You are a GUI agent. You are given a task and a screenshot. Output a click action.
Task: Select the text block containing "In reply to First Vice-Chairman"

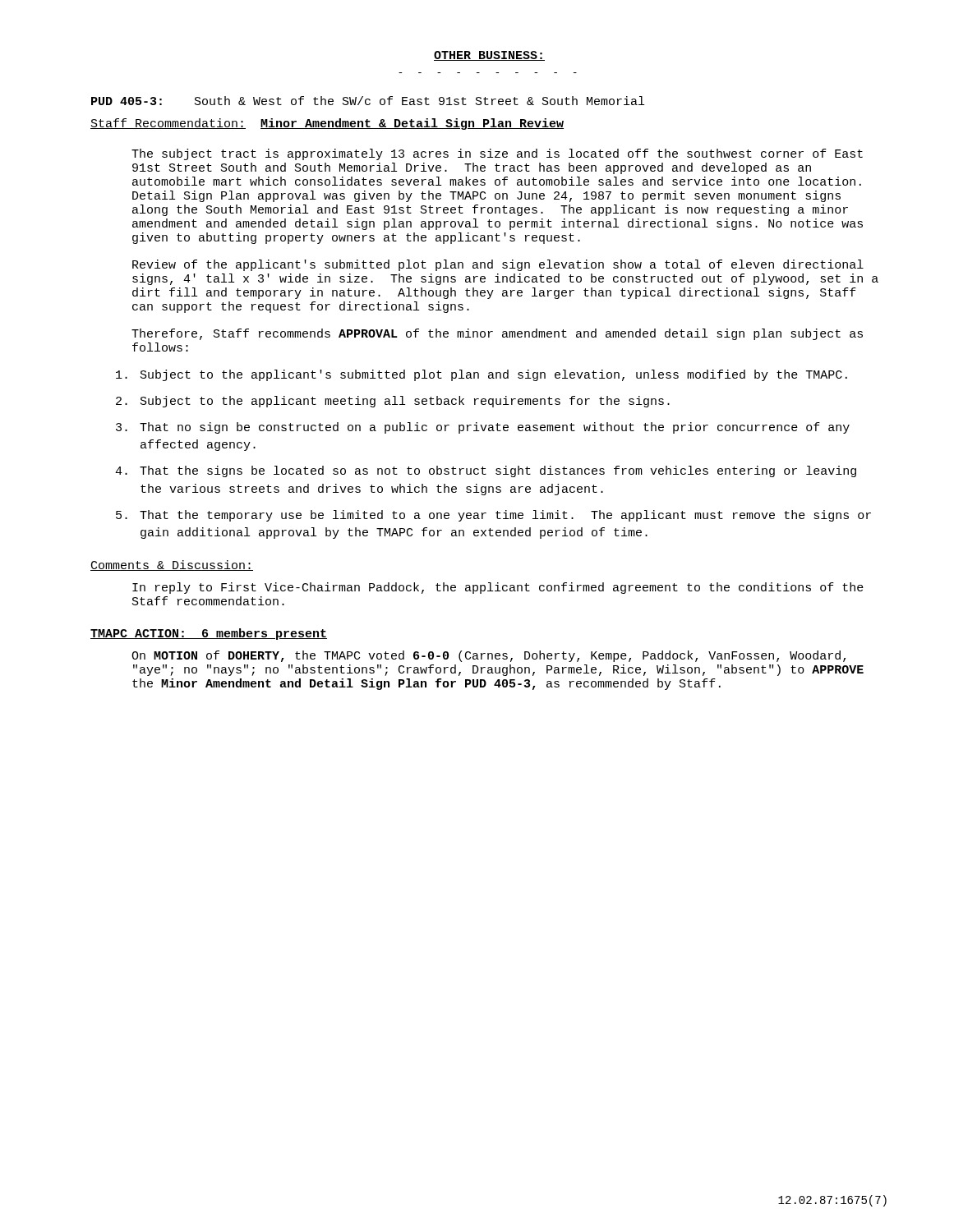tap(498, 595)
